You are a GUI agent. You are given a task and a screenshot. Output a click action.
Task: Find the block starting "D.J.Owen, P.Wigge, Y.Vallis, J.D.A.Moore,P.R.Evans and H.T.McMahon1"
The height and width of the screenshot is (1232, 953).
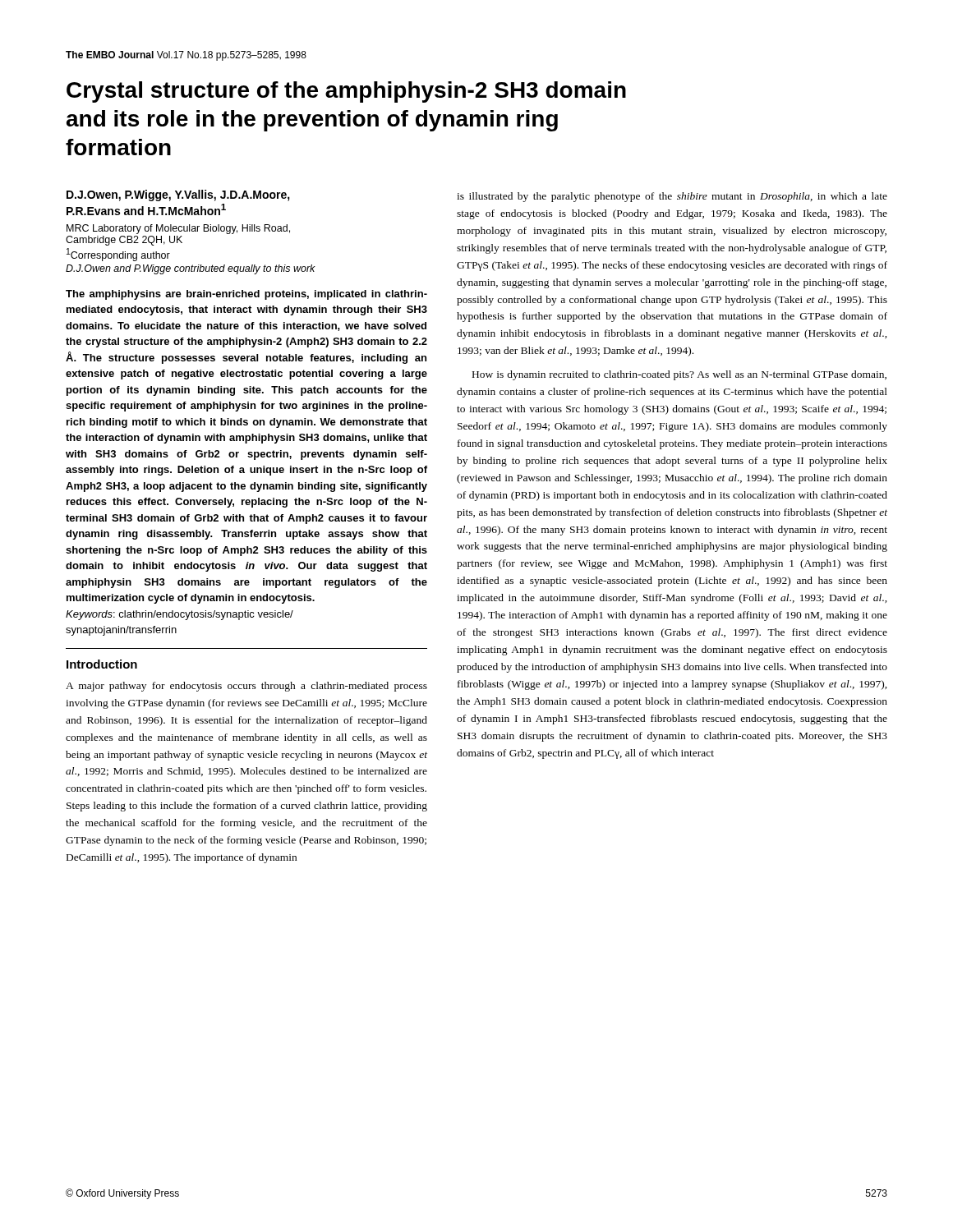(178, 203)
